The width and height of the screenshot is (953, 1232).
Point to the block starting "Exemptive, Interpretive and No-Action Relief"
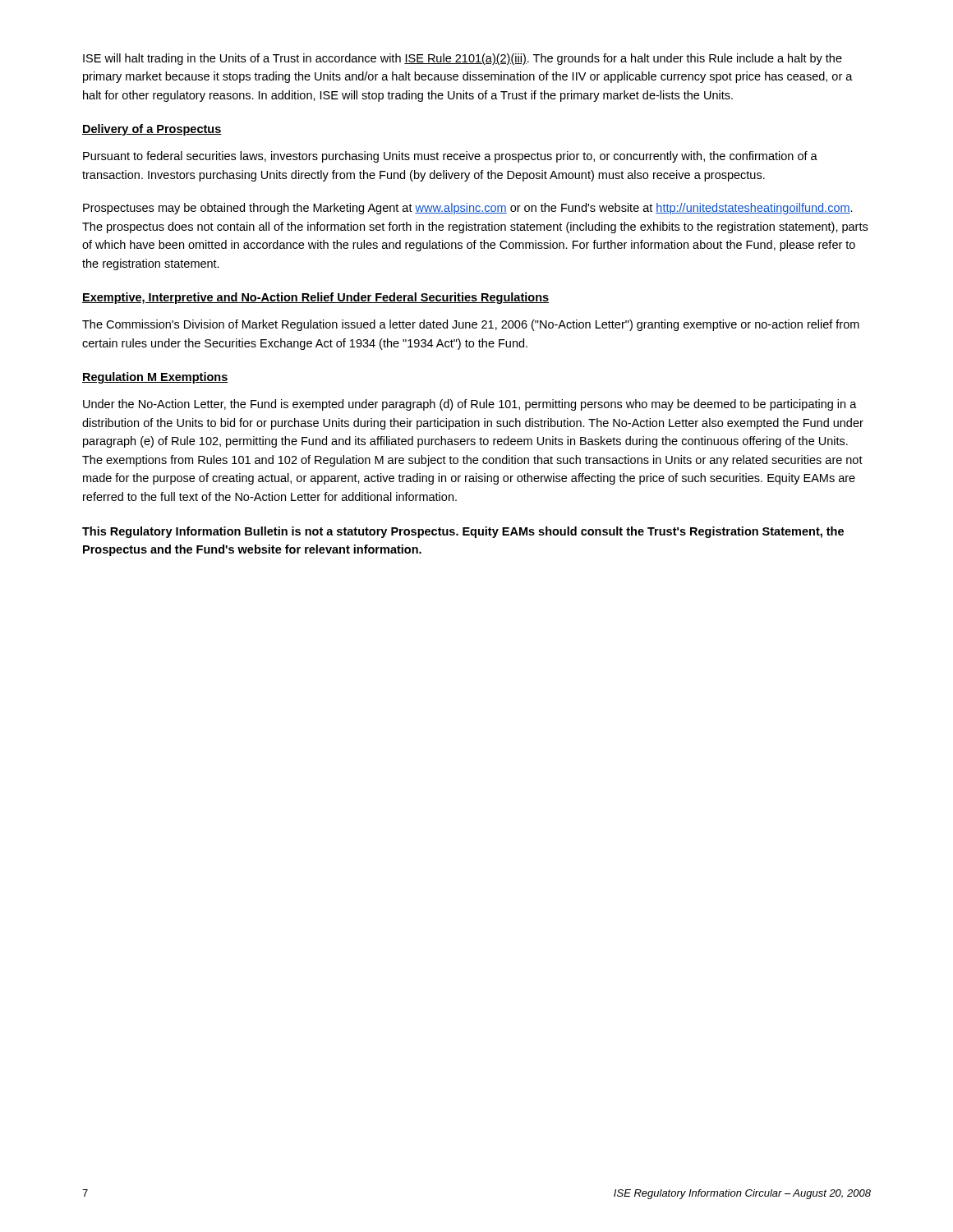pos(315,297)
